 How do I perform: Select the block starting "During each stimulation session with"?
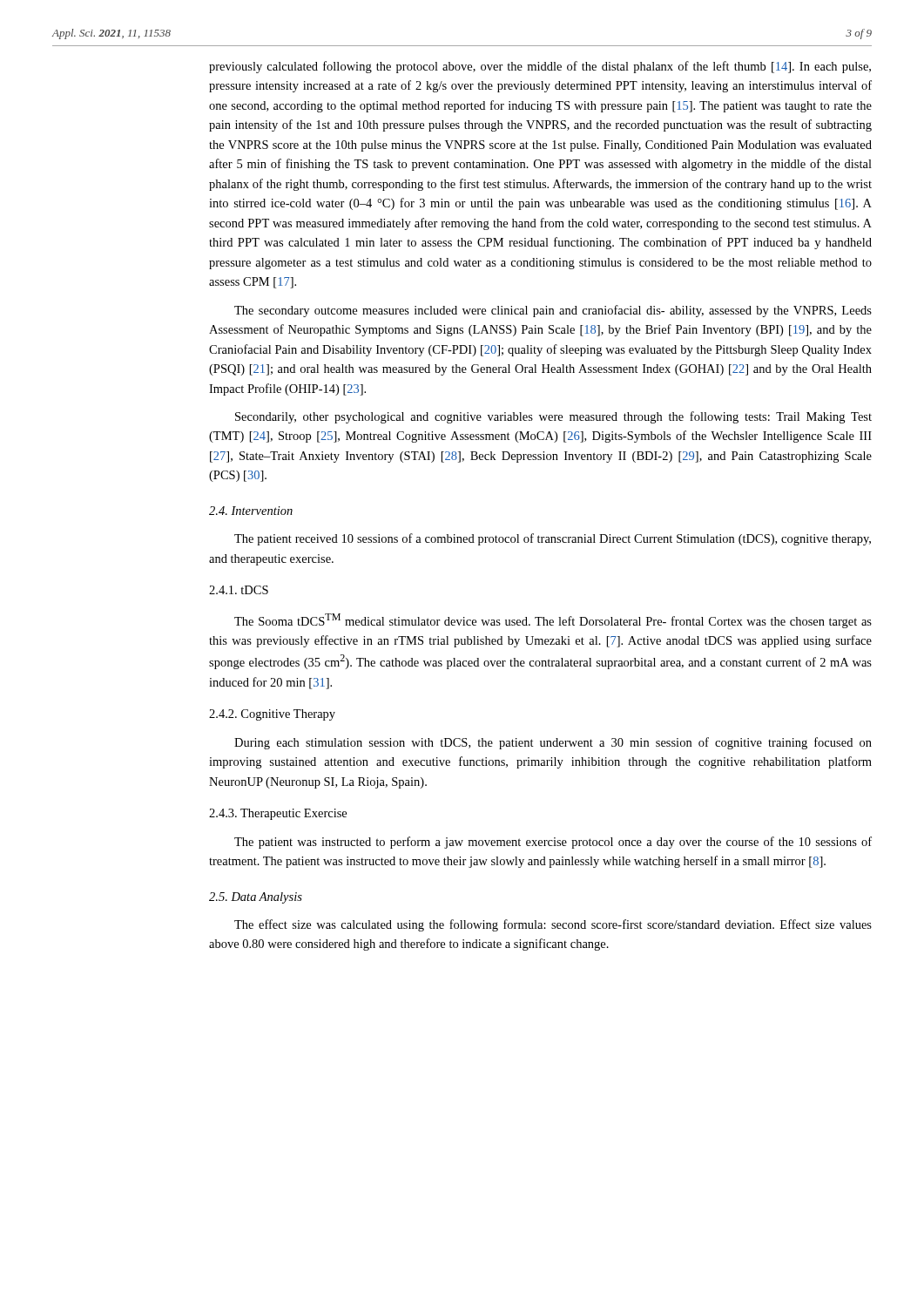coord(540,762)
